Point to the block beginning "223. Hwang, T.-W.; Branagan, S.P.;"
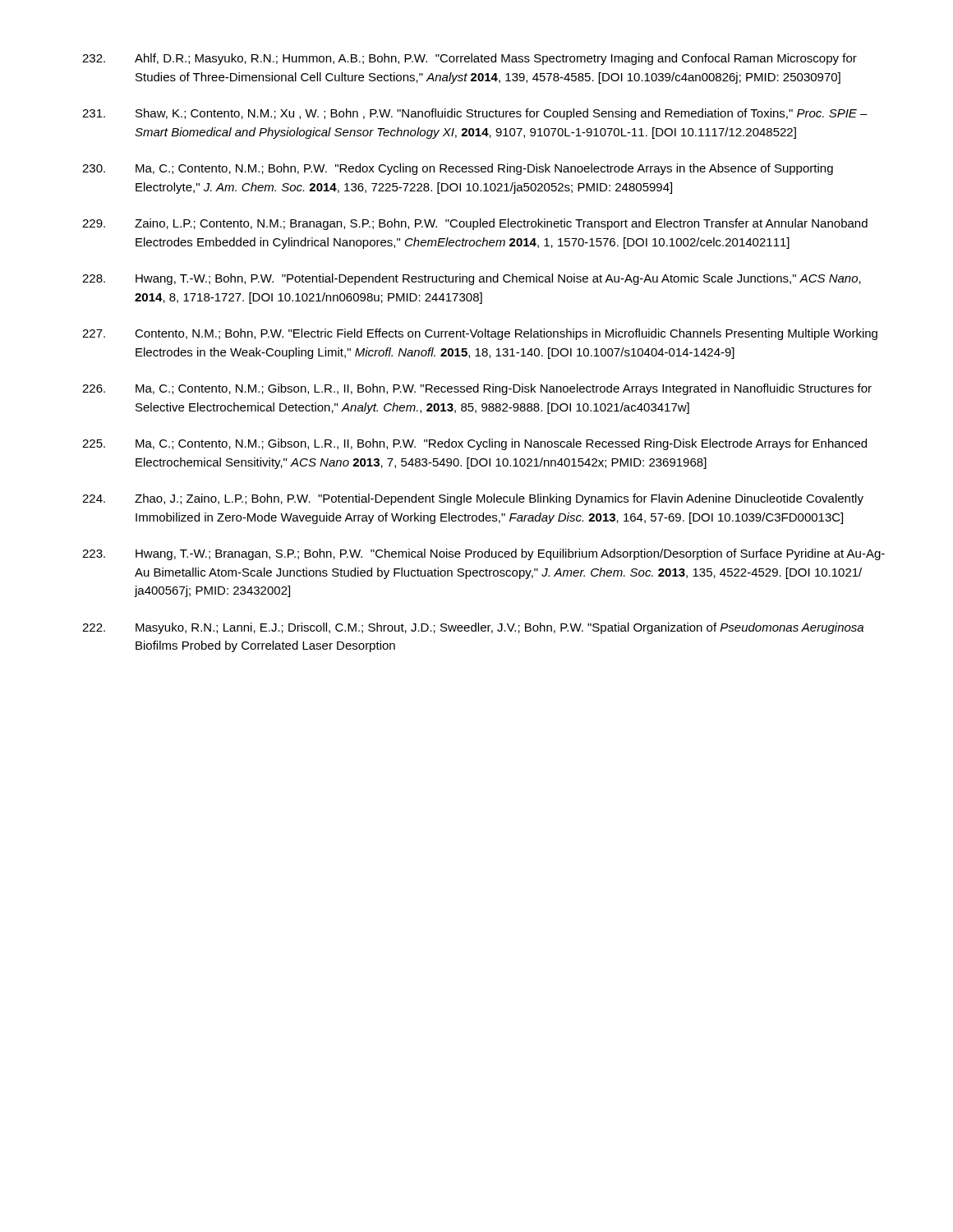 (x=485, y=572)
